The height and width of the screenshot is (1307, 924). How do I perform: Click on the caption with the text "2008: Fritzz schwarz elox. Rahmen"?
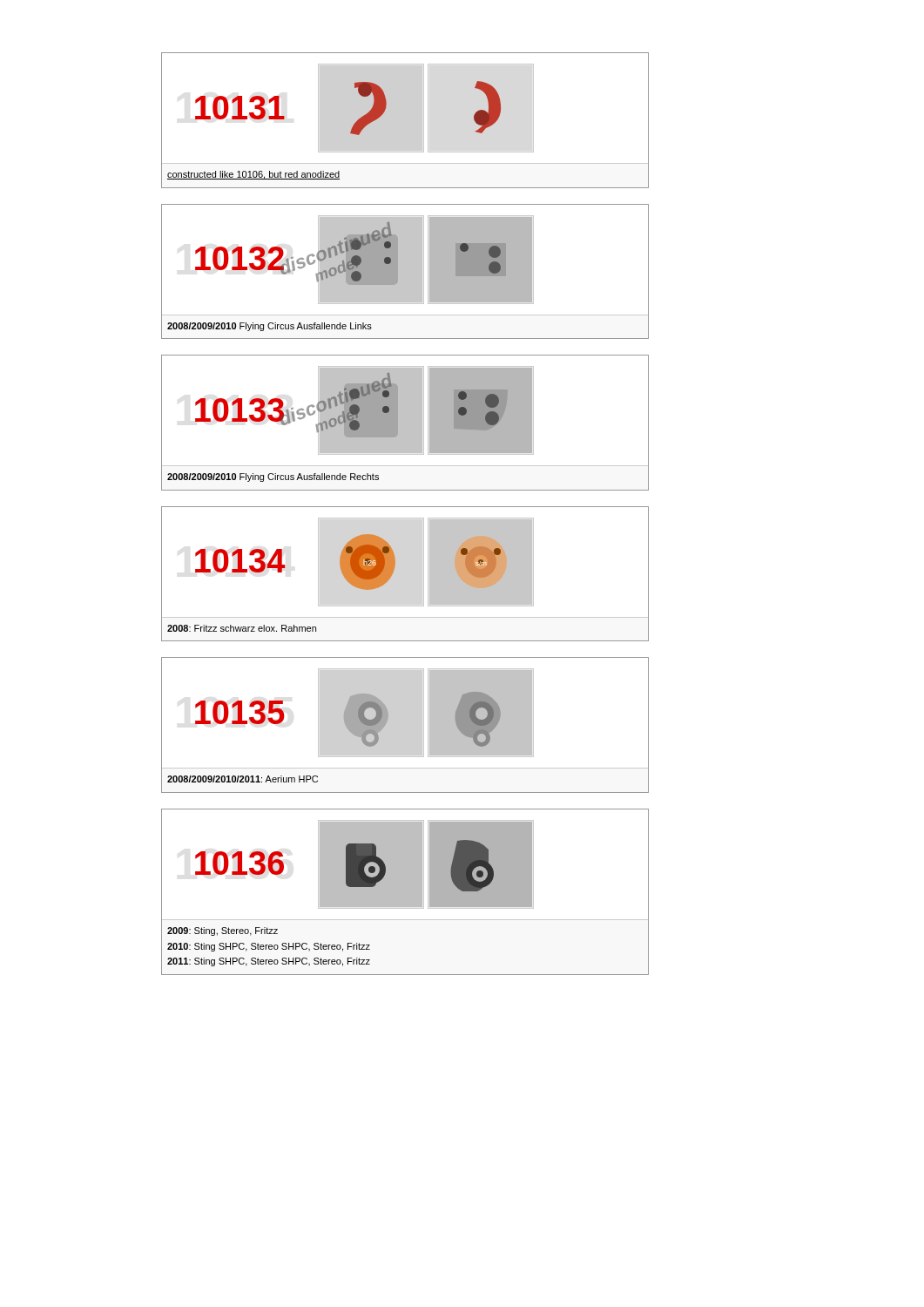(242, 628)
